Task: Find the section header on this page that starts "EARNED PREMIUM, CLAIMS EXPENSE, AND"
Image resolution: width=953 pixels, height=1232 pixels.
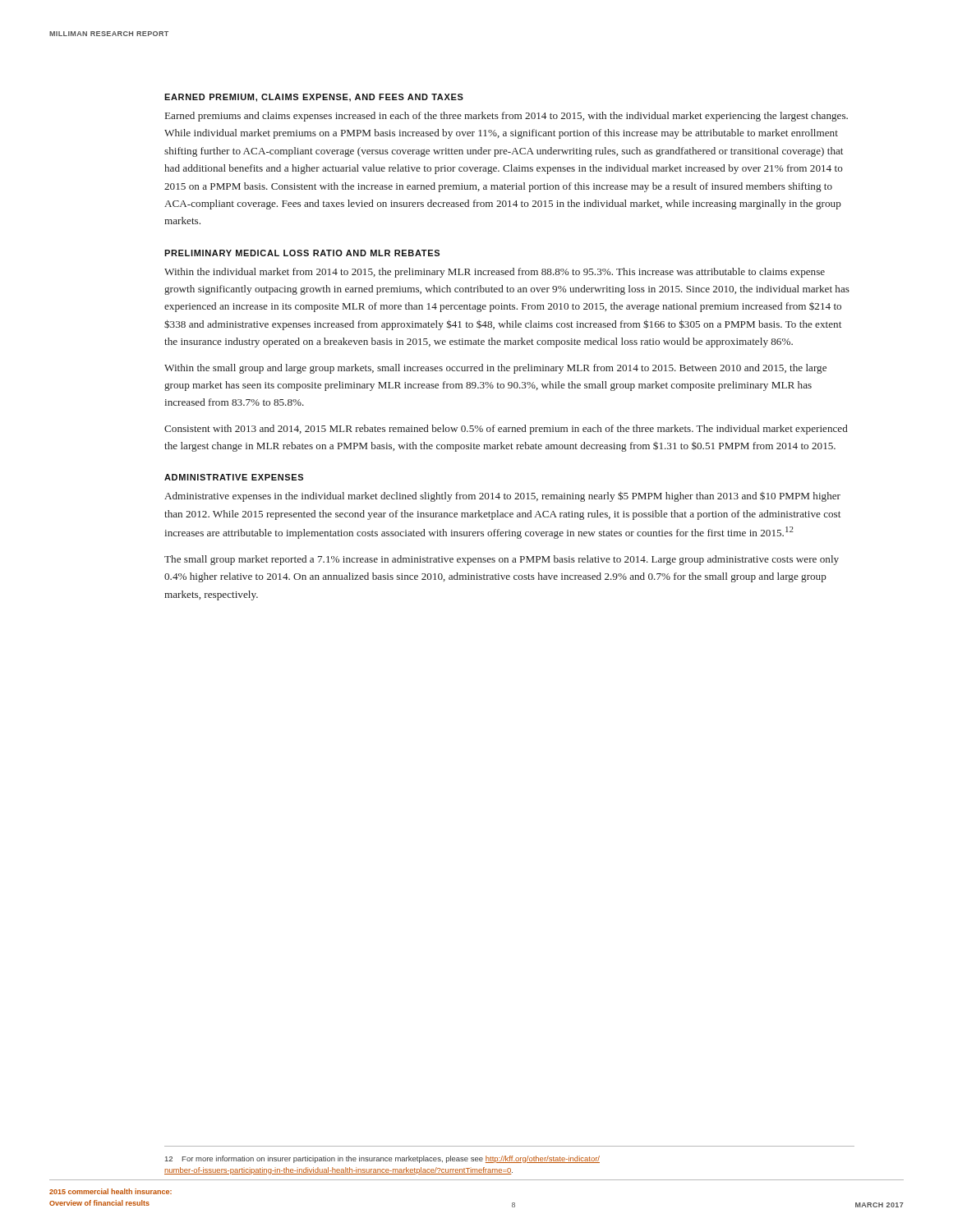Action: click(x=314, y=97)
